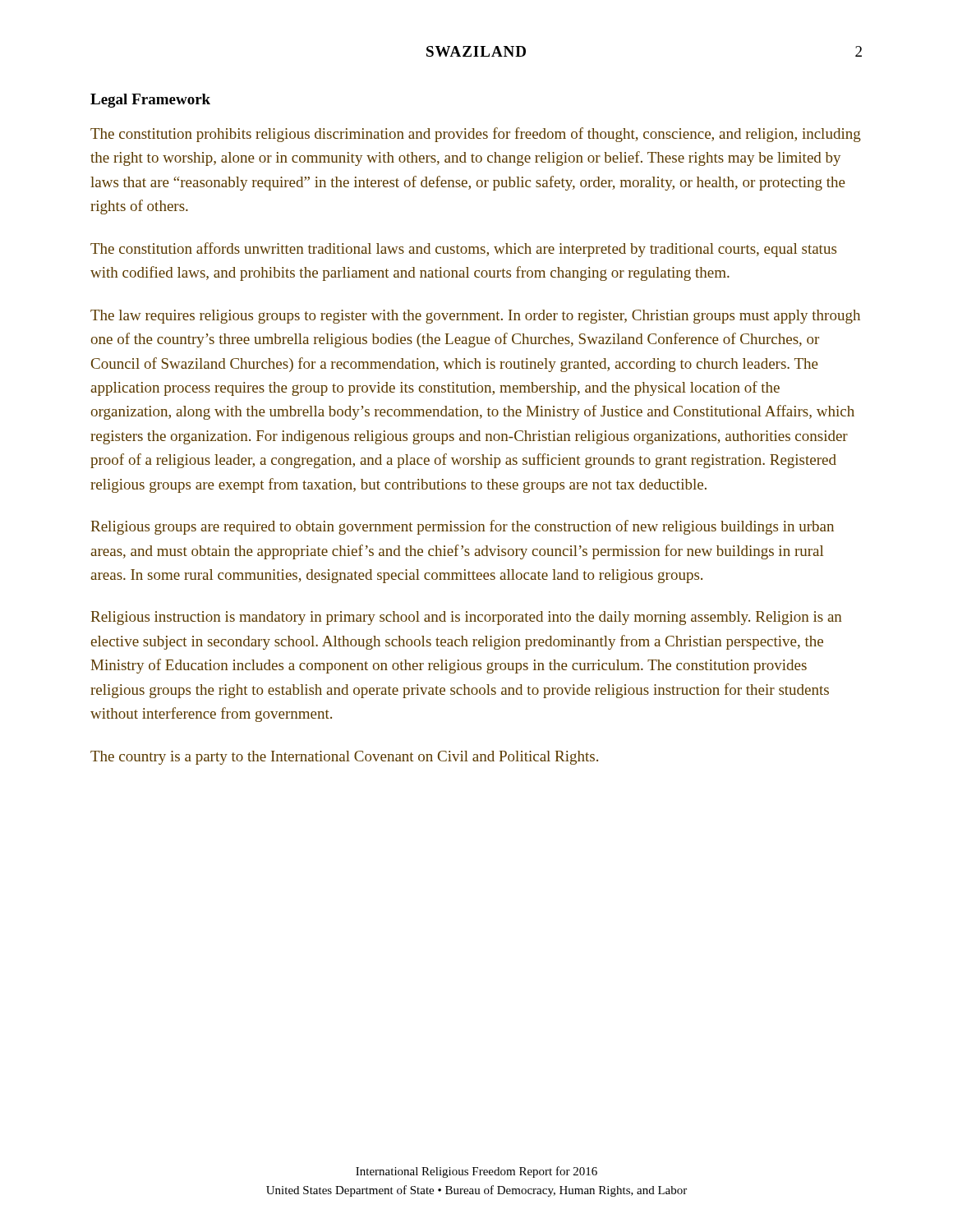
Task: Locate the text block that says "The constitution prohibits religious discrimination and provides for"
Action: click(476, 170)
